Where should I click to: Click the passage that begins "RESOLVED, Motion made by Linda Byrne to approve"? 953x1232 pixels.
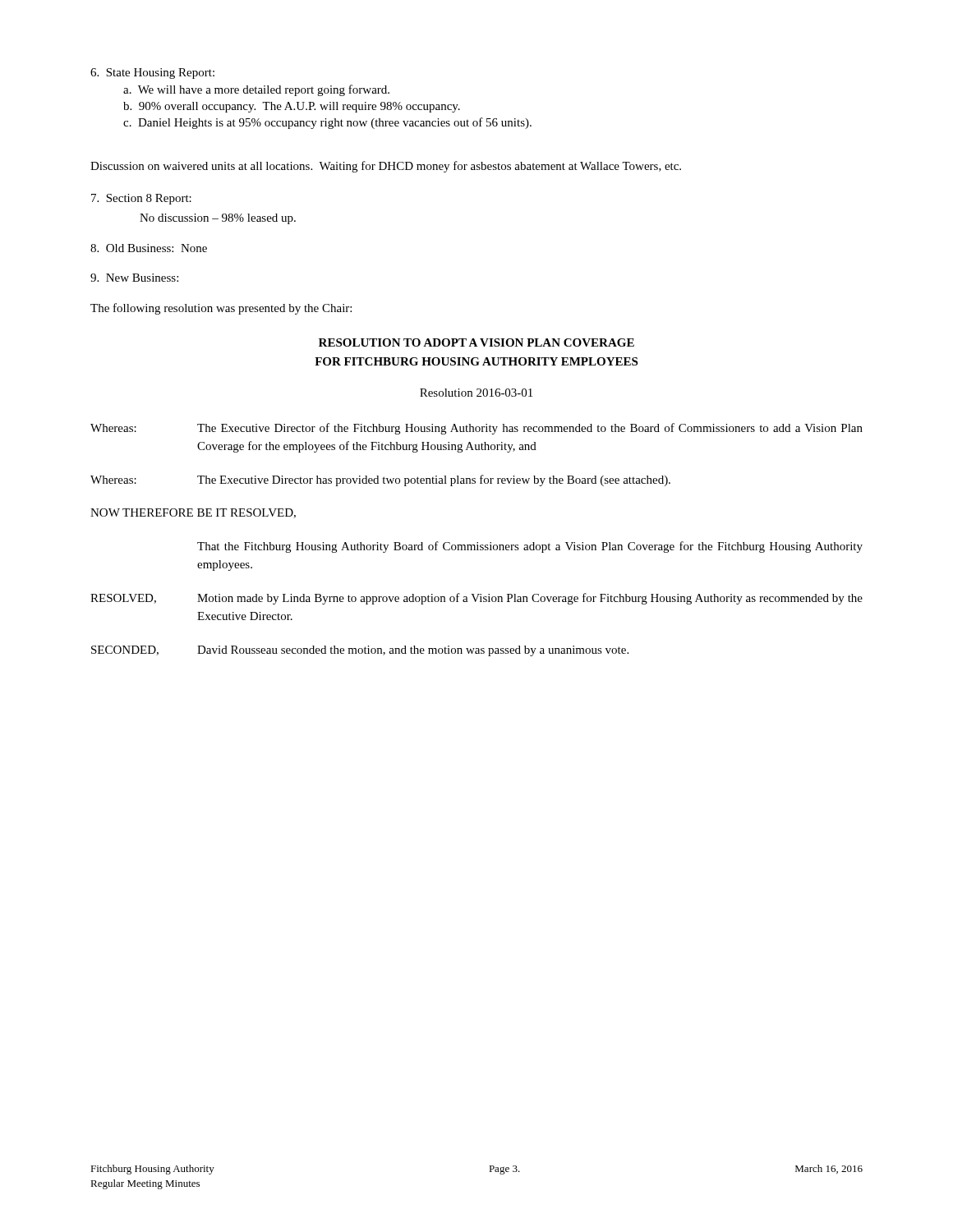pyautogui.click(x=476, y=607)
